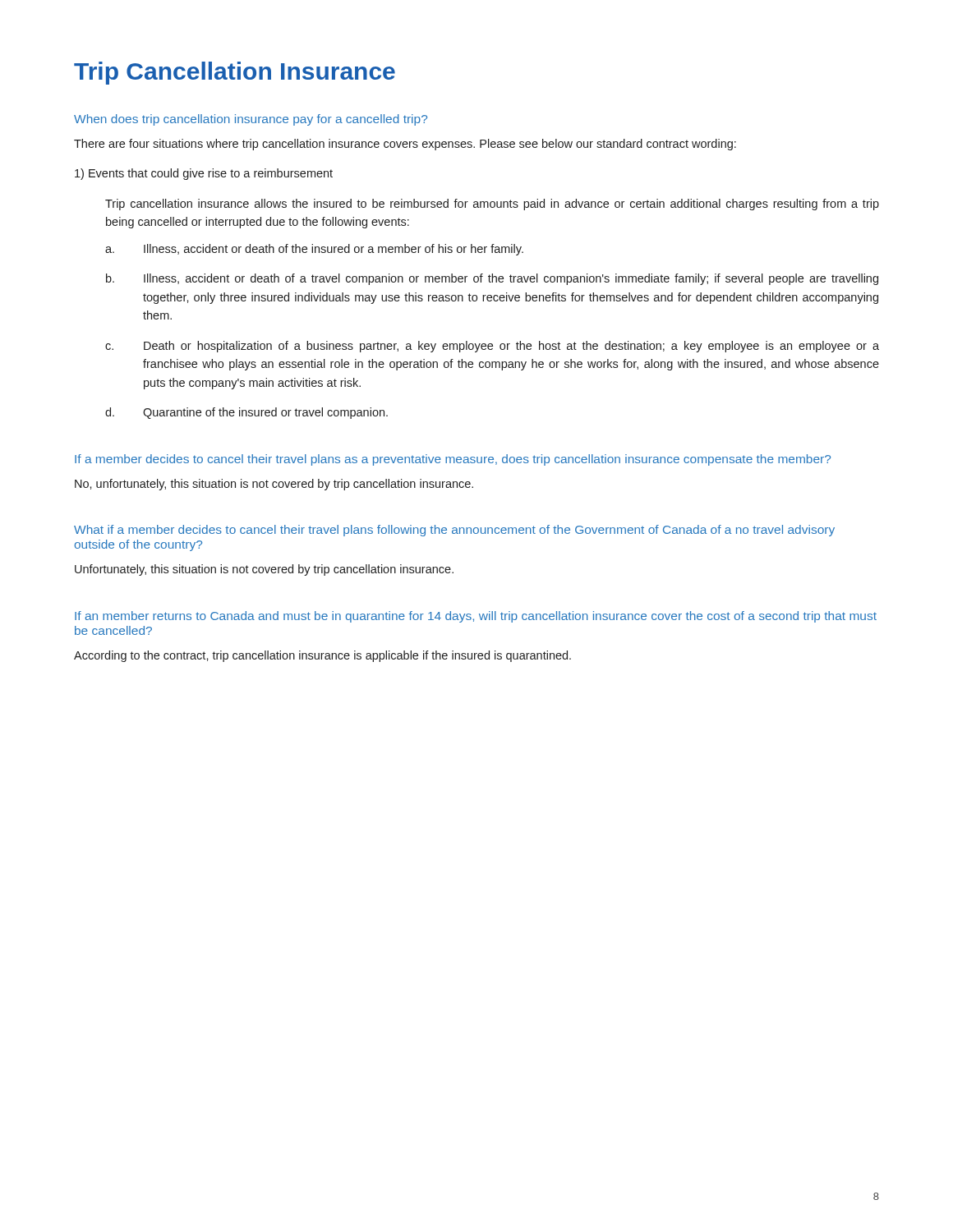Click on the section header with the text "If a member decides to cancel"

coord(453,458)
